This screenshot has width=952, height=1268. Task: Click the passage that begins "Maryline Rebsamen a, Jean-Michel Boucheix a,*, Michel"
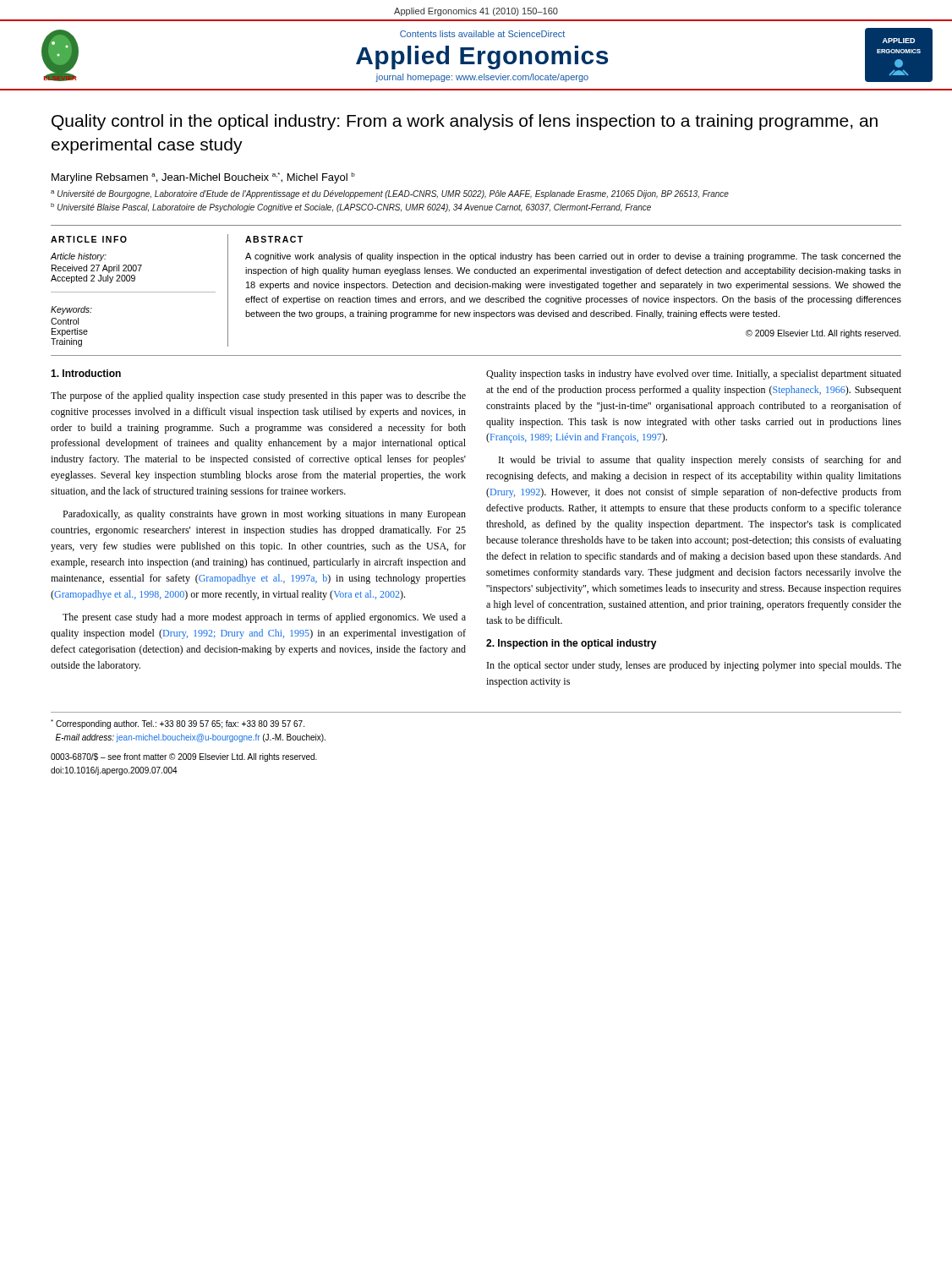[203, 177]
